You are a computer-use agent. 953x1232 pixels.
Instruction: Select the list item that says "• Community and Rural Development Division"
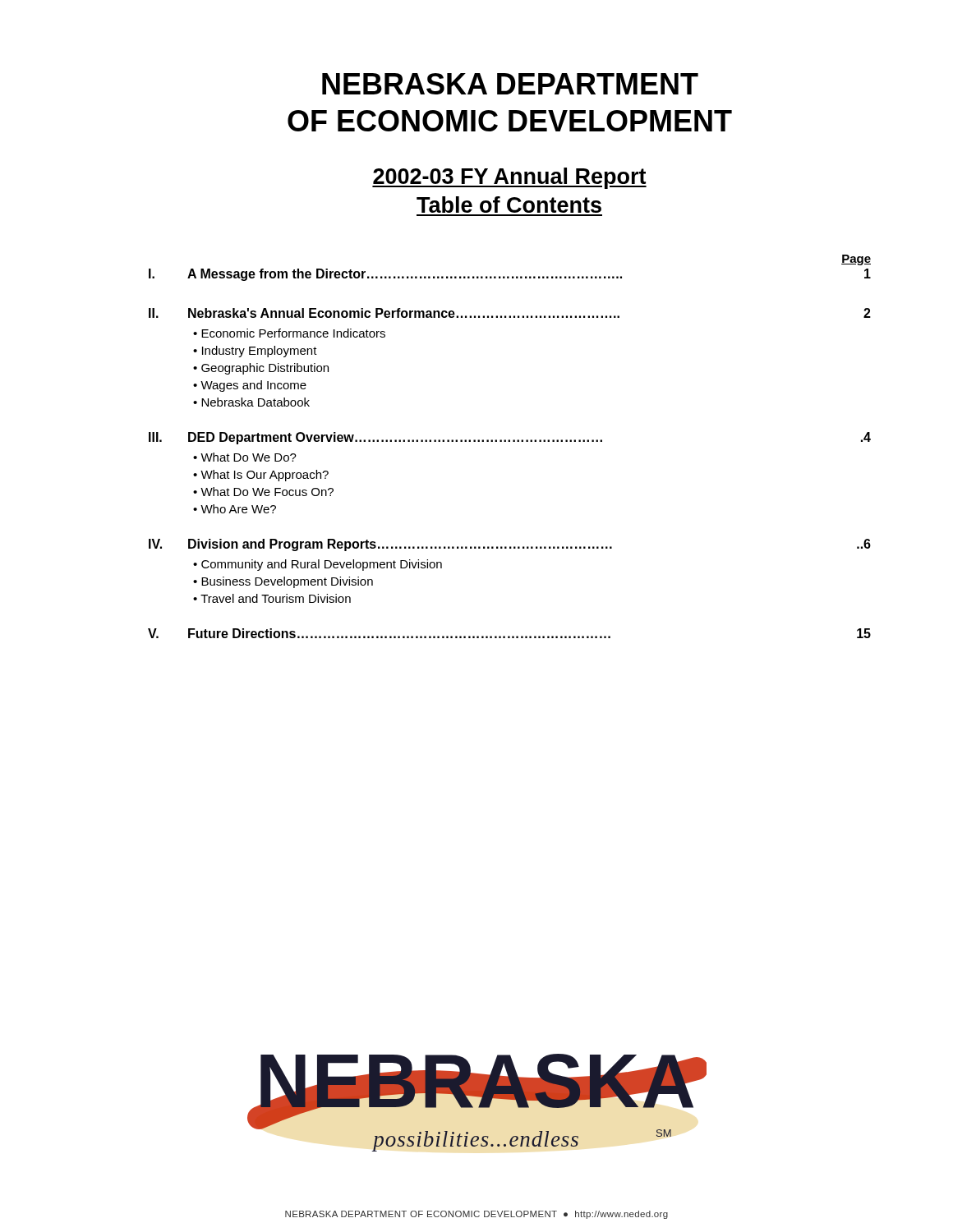pyautogui.click(x=318, y=564)
